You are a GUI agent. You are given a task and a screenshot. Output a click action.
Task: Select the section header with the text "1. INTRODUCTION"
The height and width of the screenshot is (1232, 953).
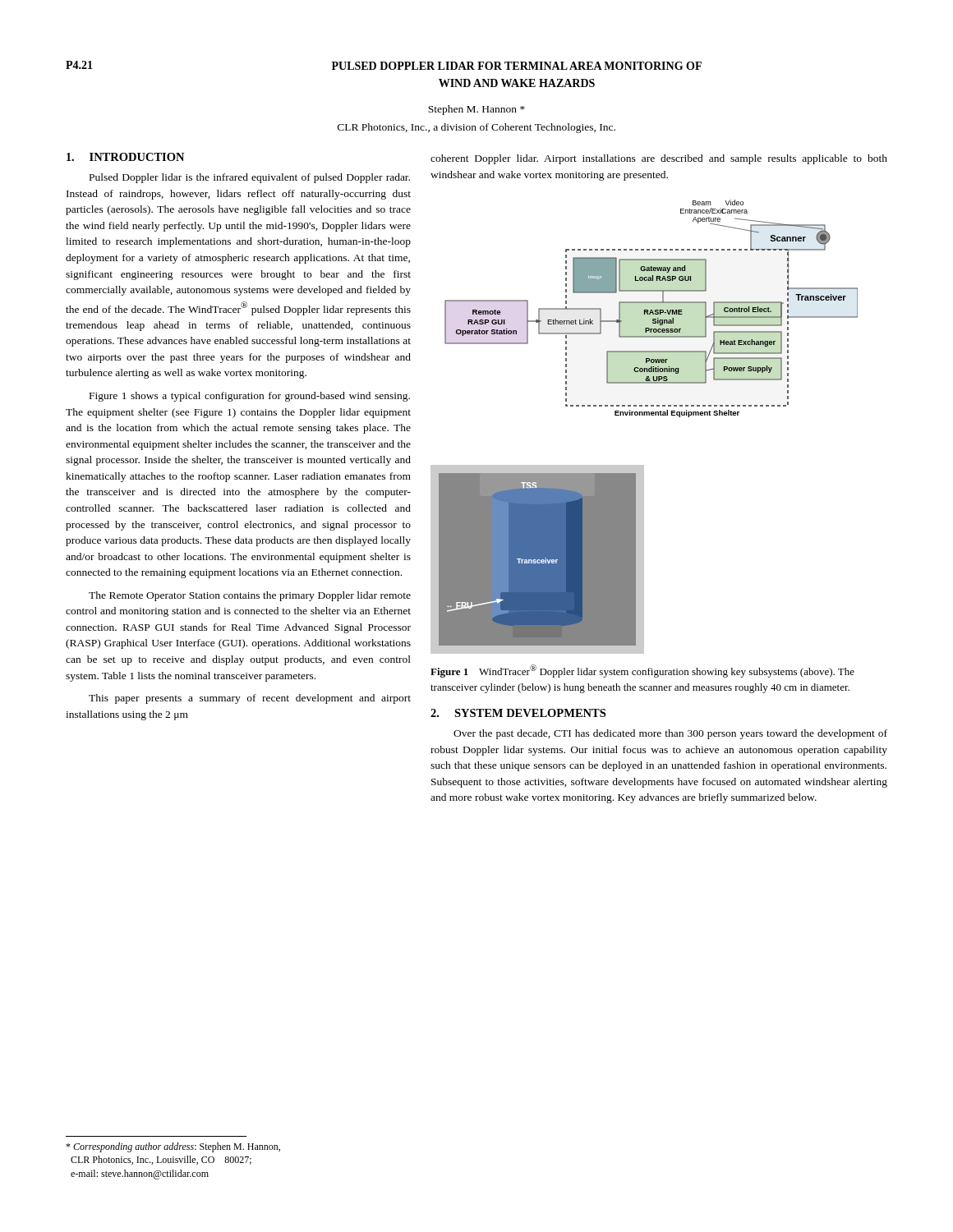tap(125, 157)
